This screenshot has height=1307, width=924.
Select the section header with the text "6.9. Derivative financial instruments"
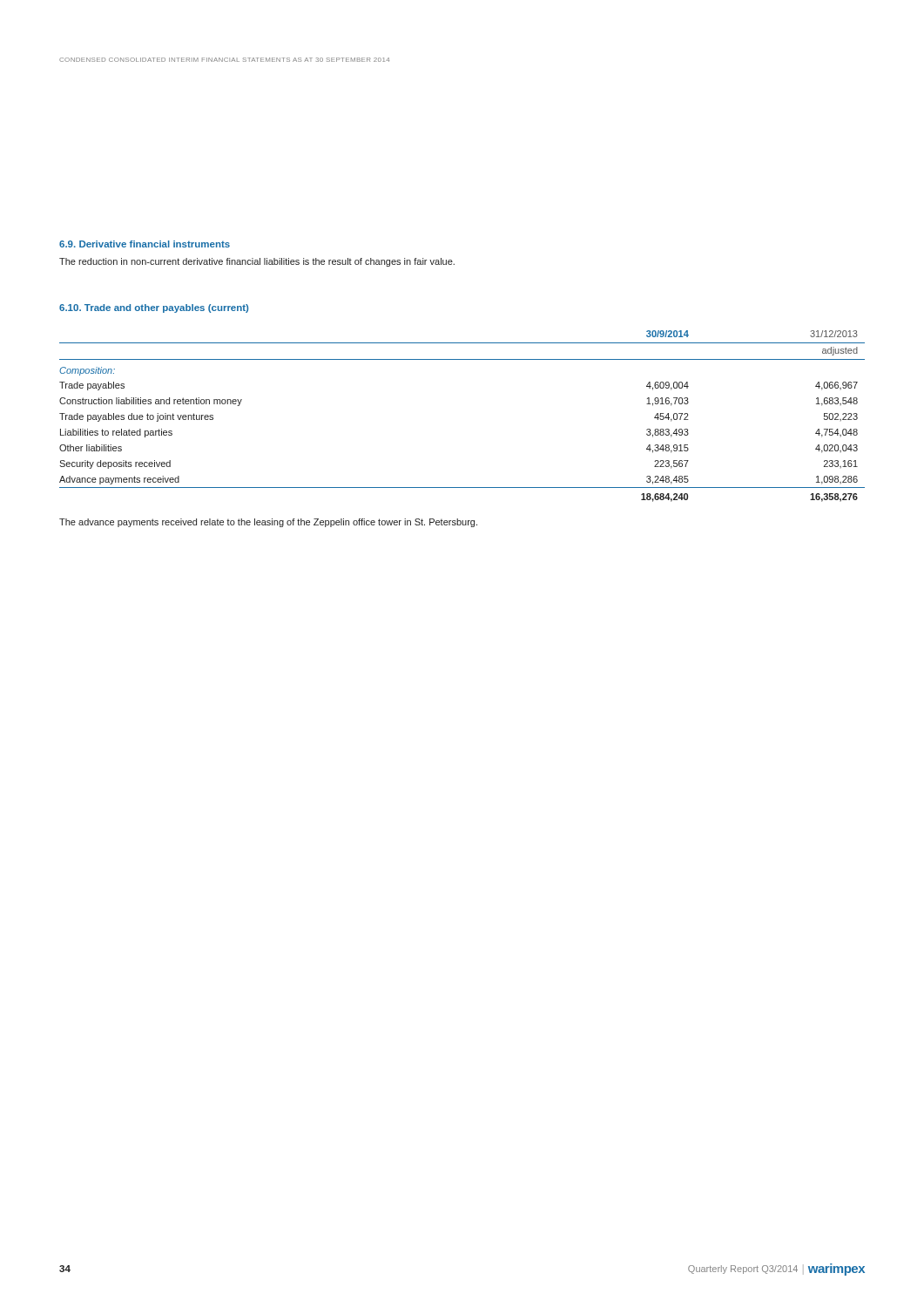145,244
